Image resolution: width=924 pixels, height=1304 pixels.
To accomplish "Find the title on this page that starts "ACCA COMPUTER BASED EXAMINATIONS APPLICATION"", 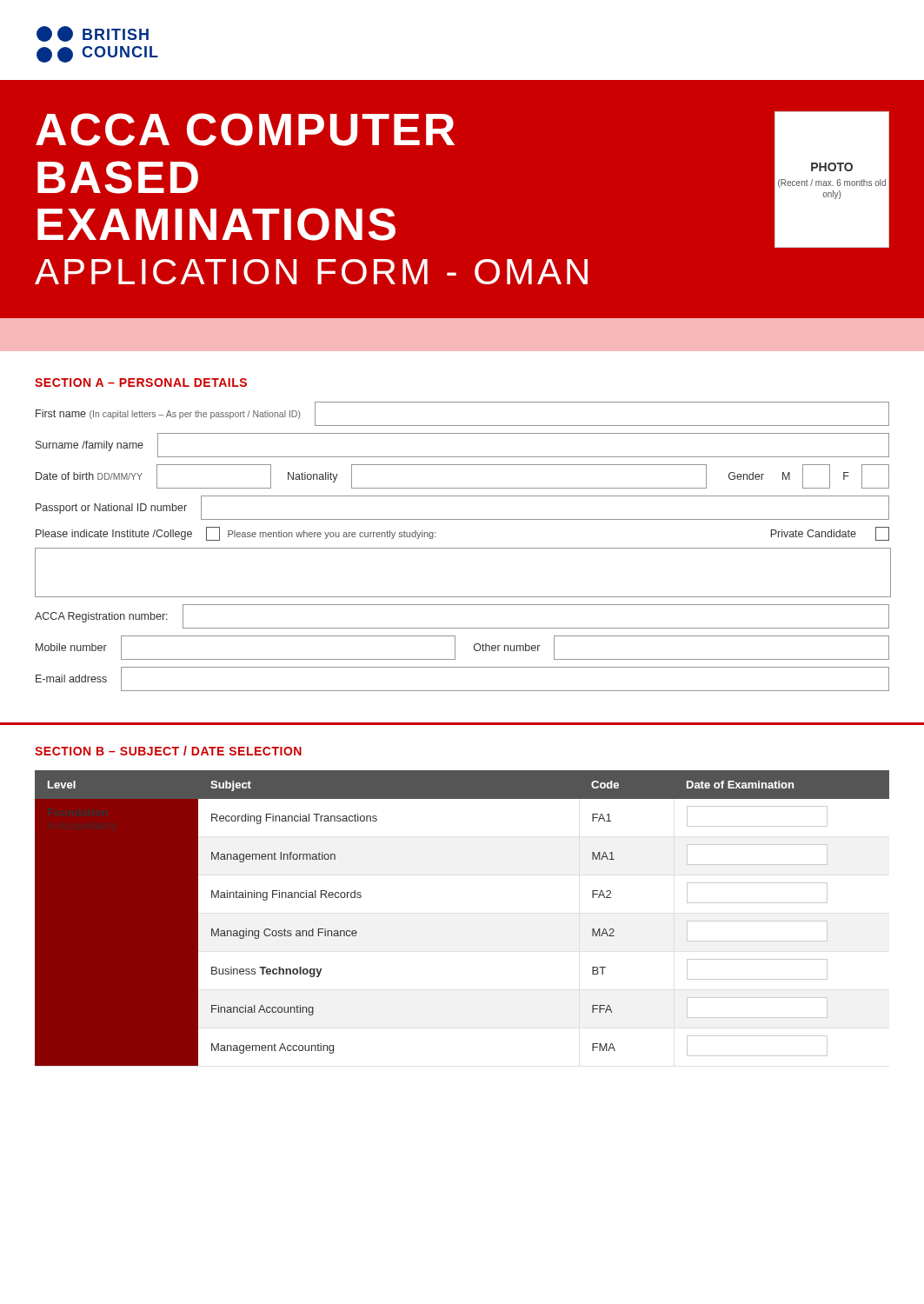I will click(x=314, y=199).
